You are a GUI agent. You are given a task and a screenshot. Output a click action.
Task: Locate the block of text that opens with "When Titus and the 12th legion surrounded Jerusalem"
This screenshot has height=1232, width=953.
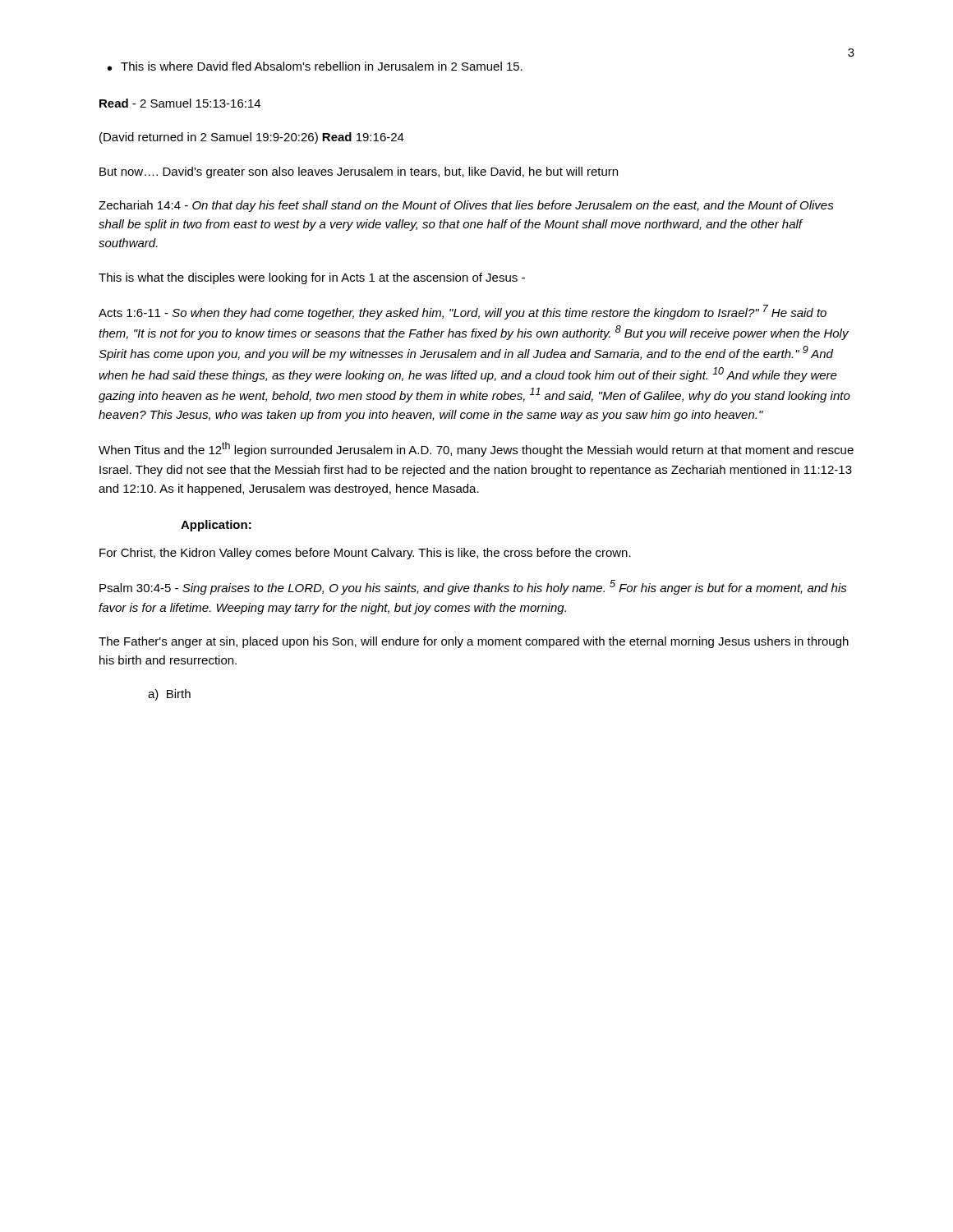click(476, 468)
